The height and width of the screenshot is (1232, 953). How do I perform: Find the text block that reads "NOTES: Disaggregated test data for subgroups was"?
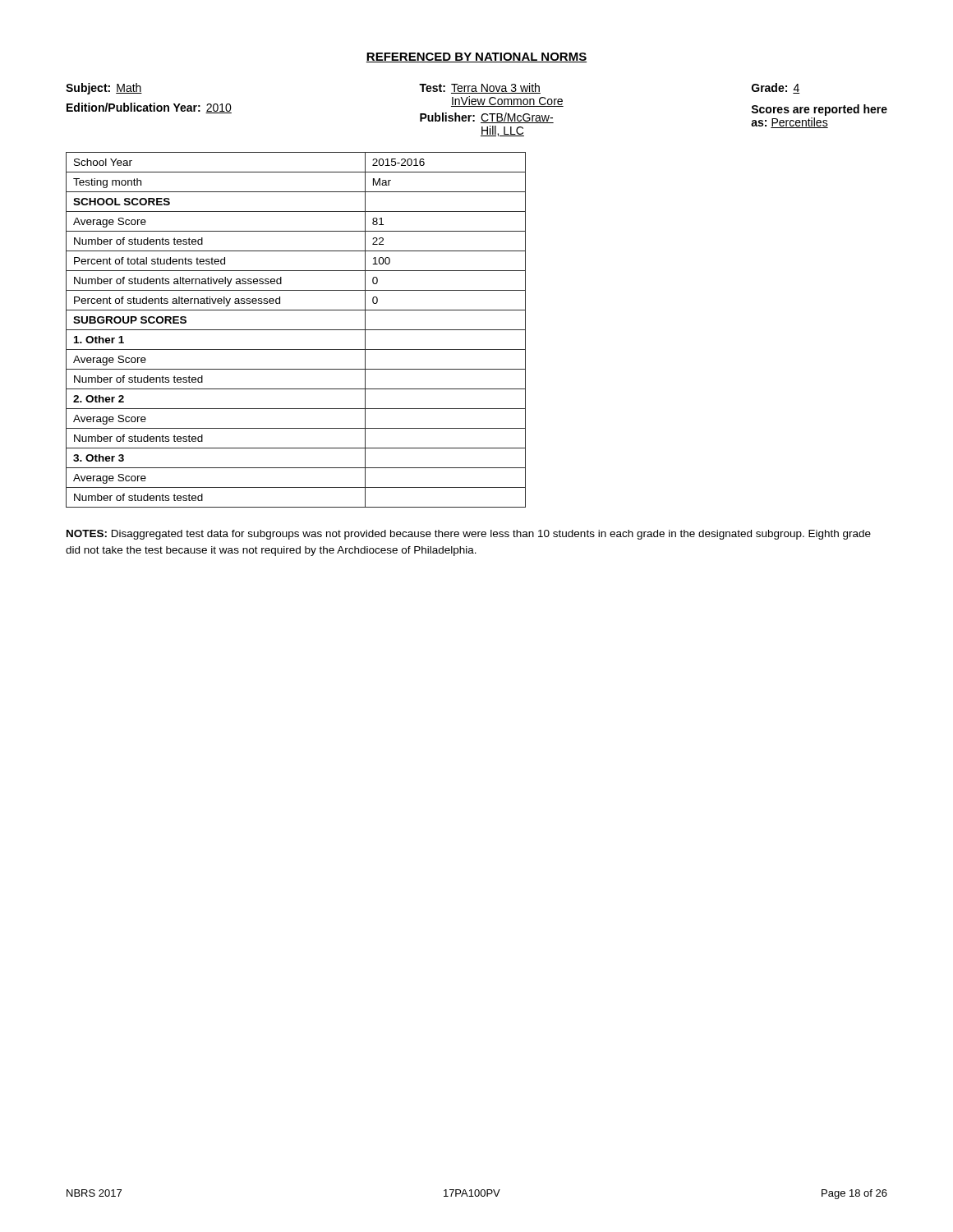(468, 542)
